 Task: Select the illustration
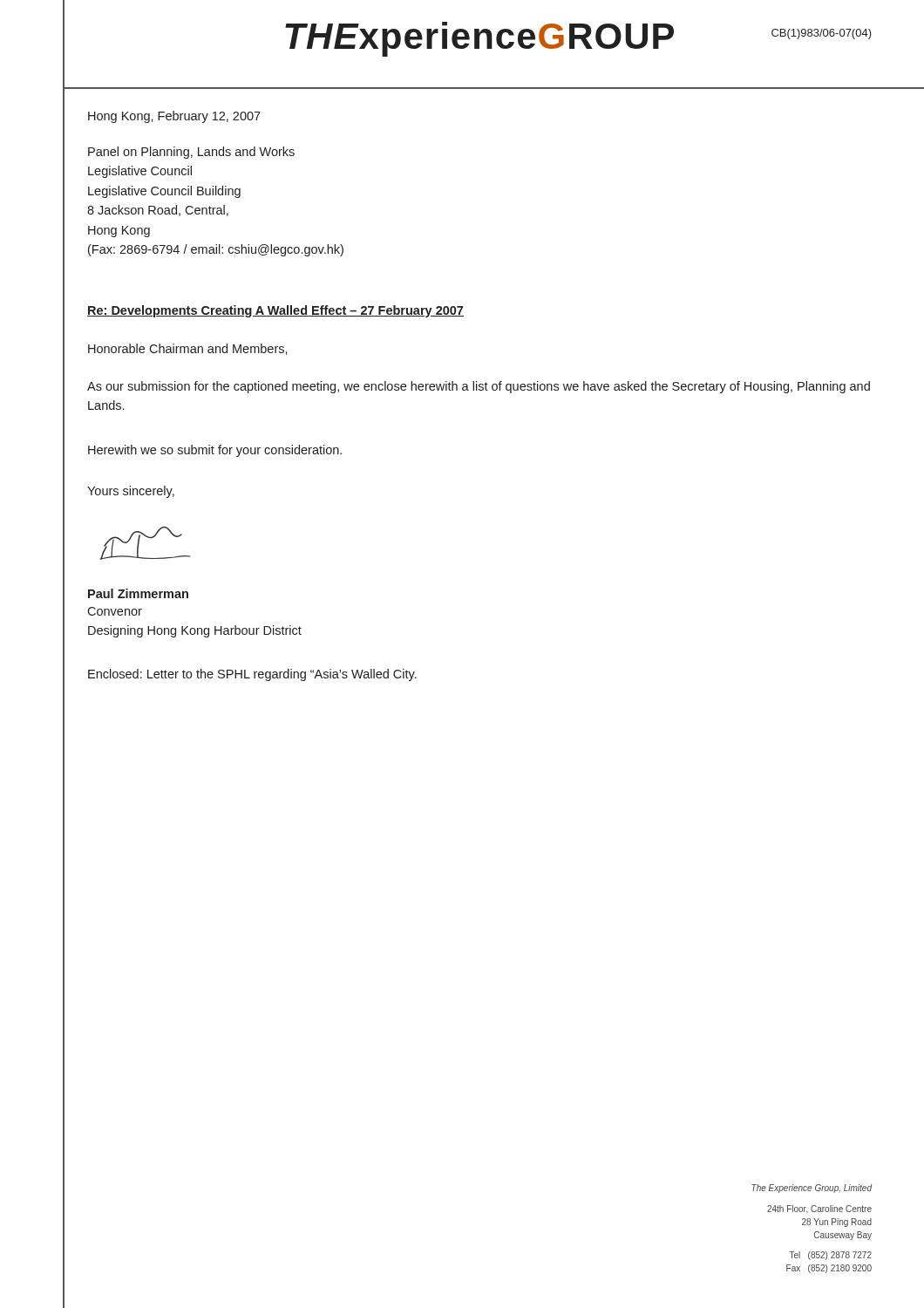click(479, 542)
